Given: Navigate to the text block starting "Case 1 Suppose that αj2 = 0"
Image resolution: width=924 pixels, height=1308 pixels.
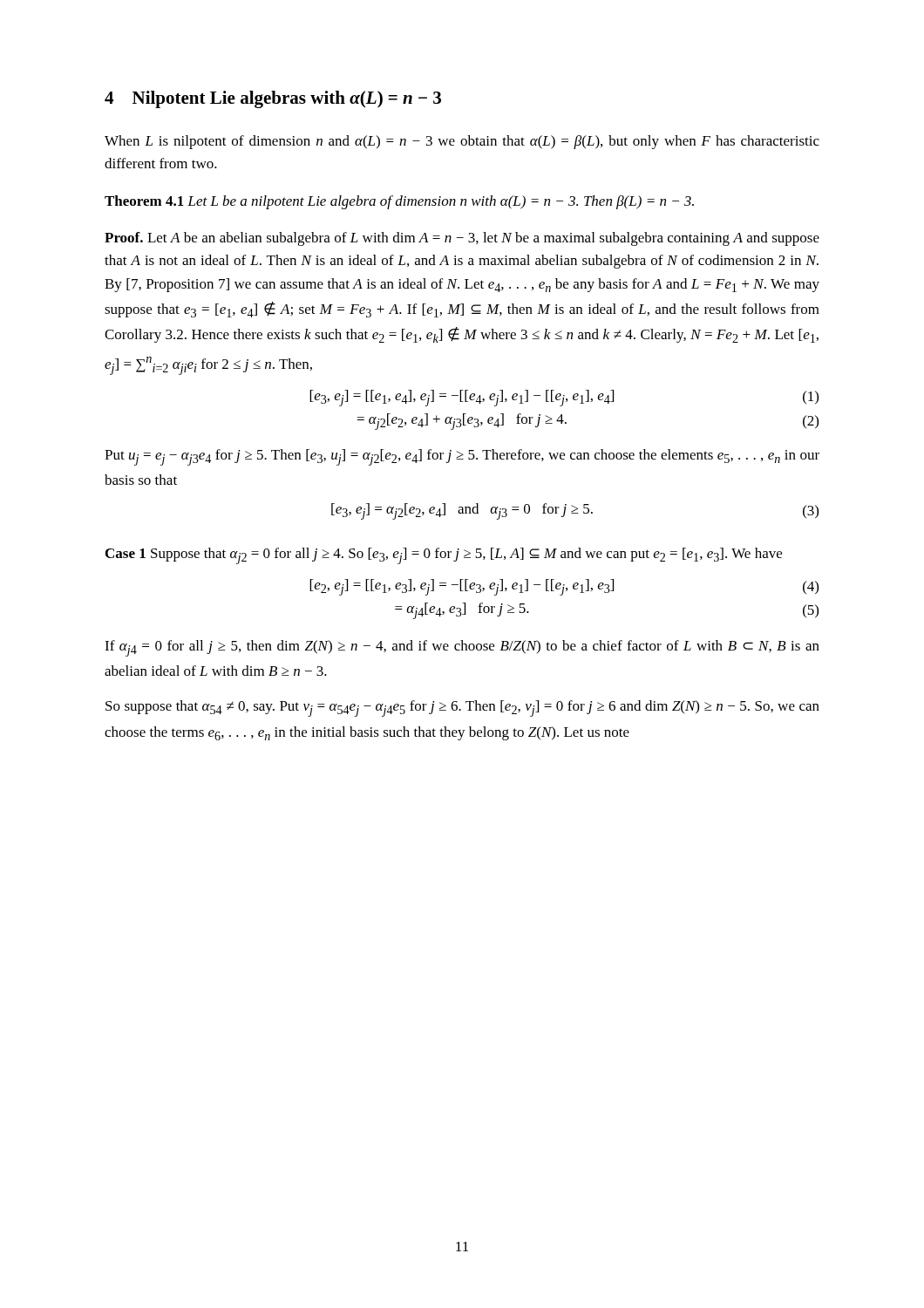Looking at the screenshot, I should click(444, 554).
